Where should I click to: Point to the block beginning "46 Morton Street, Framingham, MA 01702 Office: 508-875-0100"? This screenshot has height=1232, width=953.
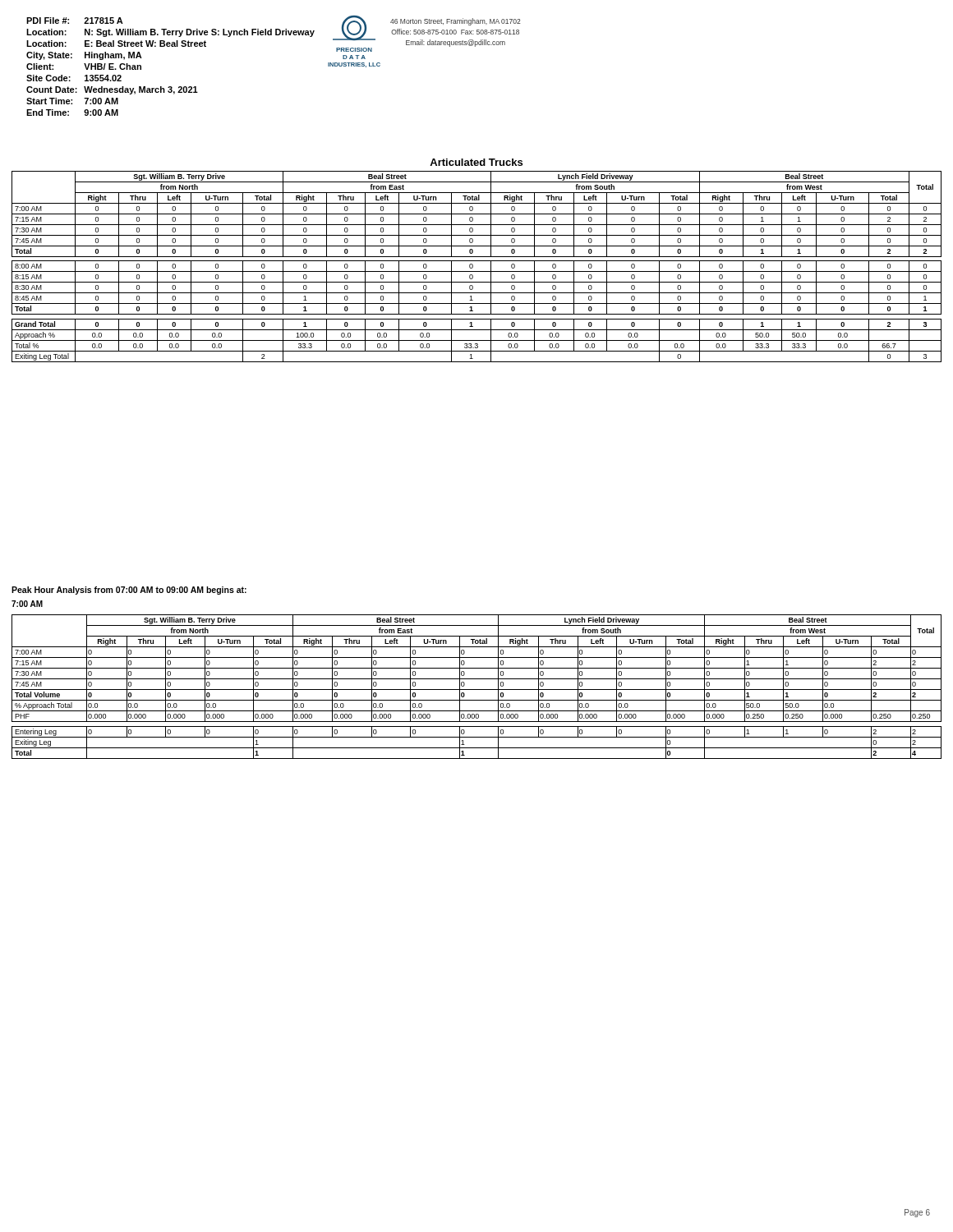455,32
